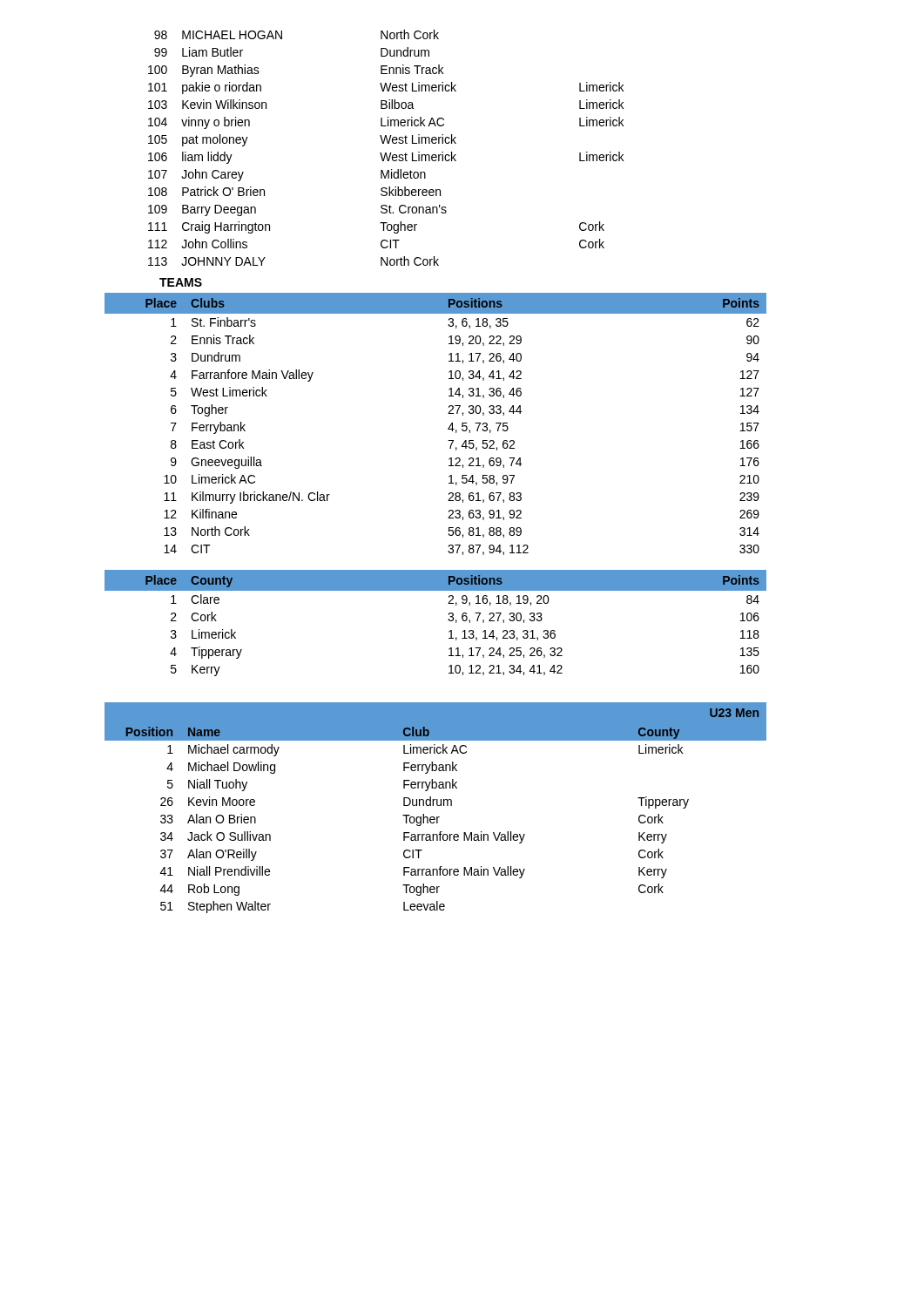Find the table that mentions "11, 17, 24, 25, 26,"
This screenshot has width=924, height=1307.
coord(462,624)
